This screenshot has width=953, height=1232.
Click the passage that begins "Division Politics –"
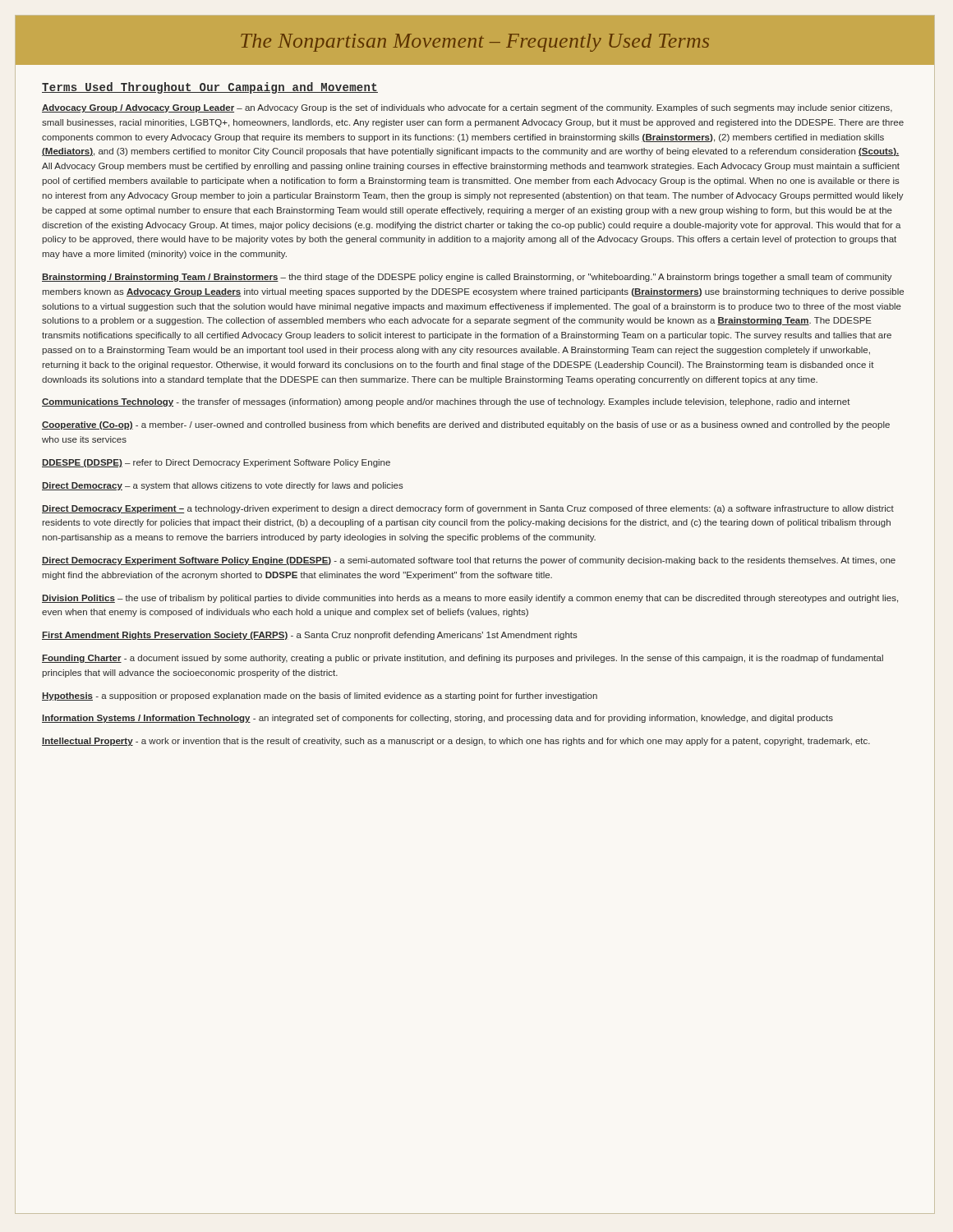470,605
